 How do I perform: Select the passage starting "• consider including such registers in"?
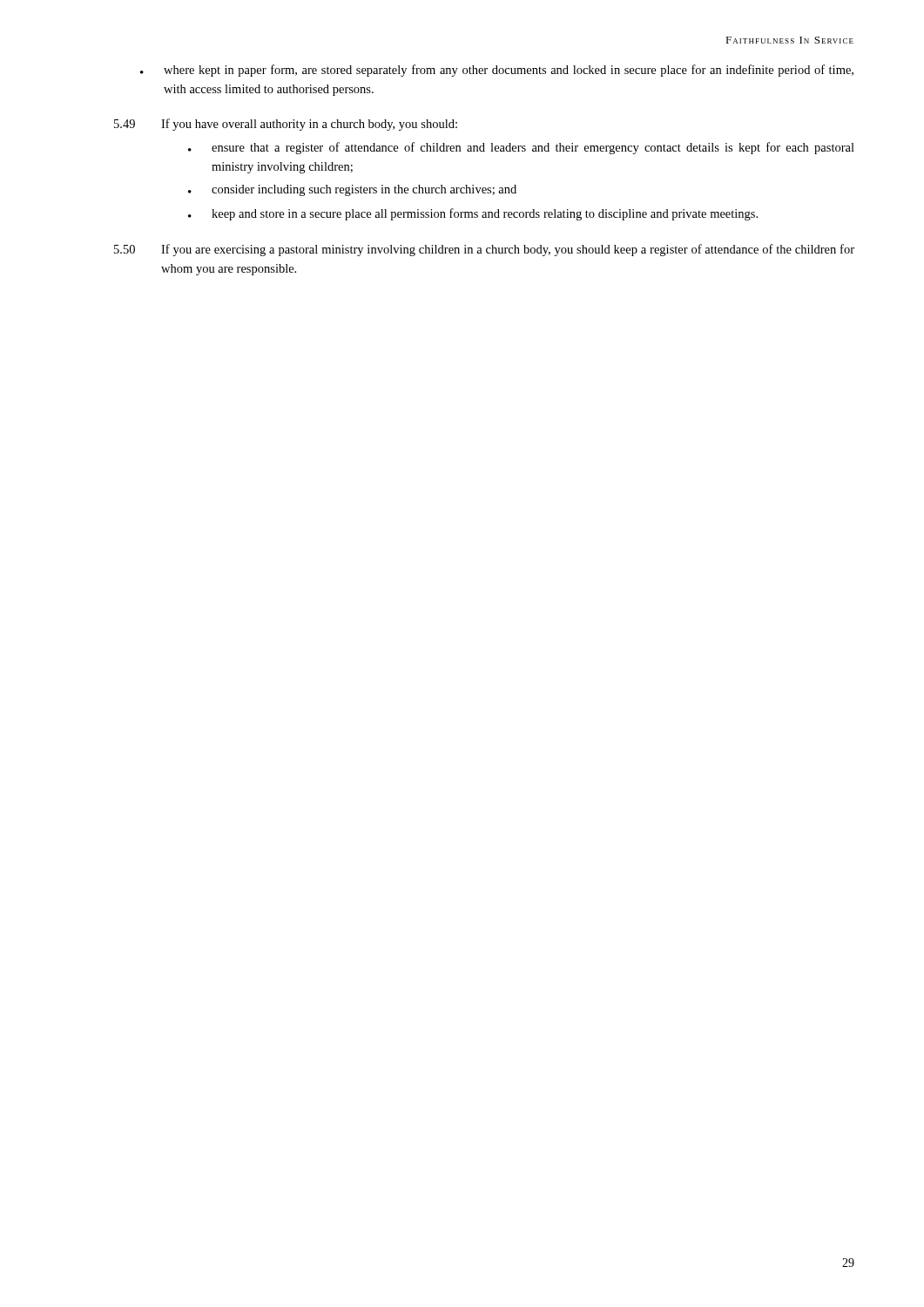(x=521, y=191)
